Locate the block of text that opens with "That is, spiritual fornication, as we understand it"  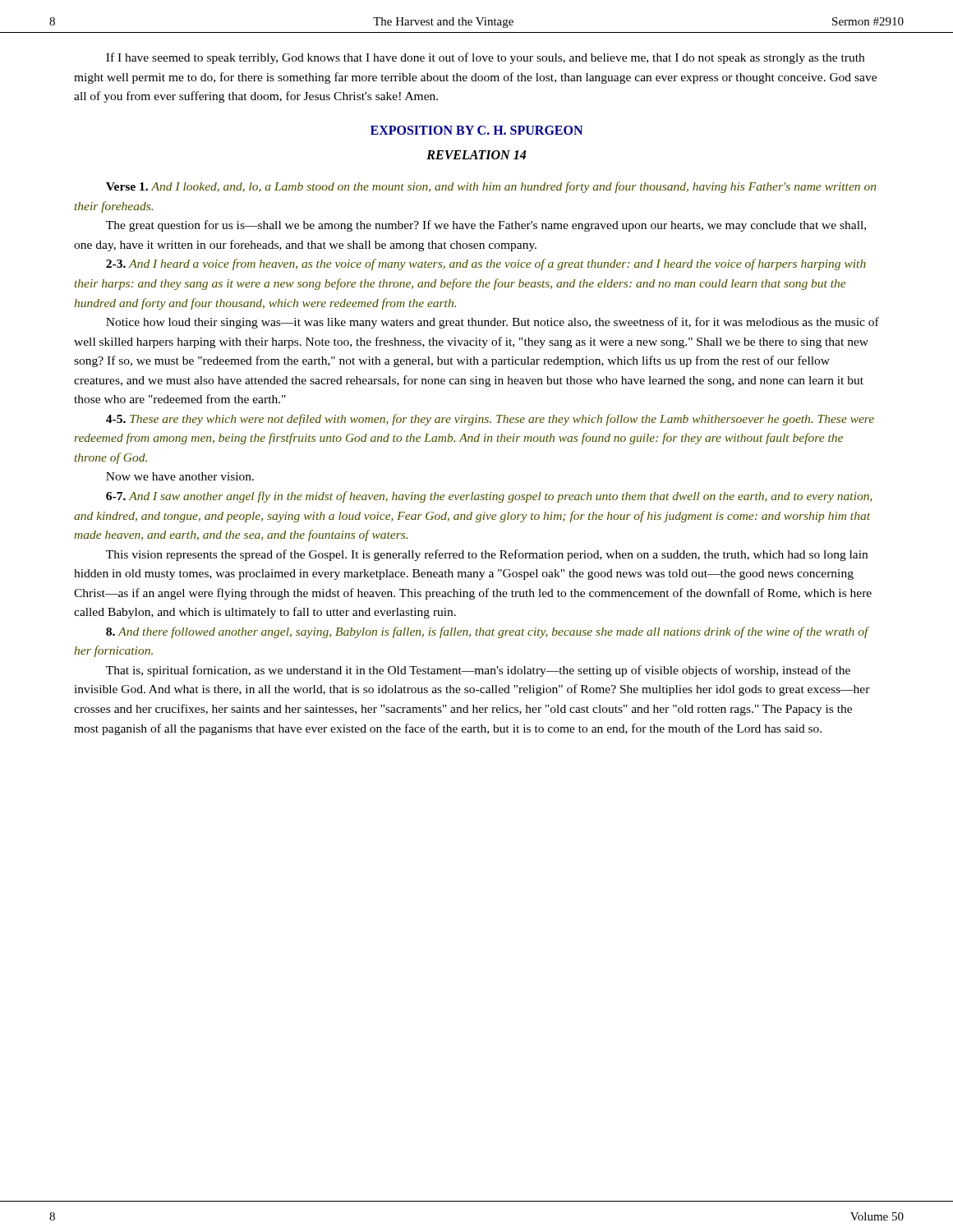(x=476, y=699)
